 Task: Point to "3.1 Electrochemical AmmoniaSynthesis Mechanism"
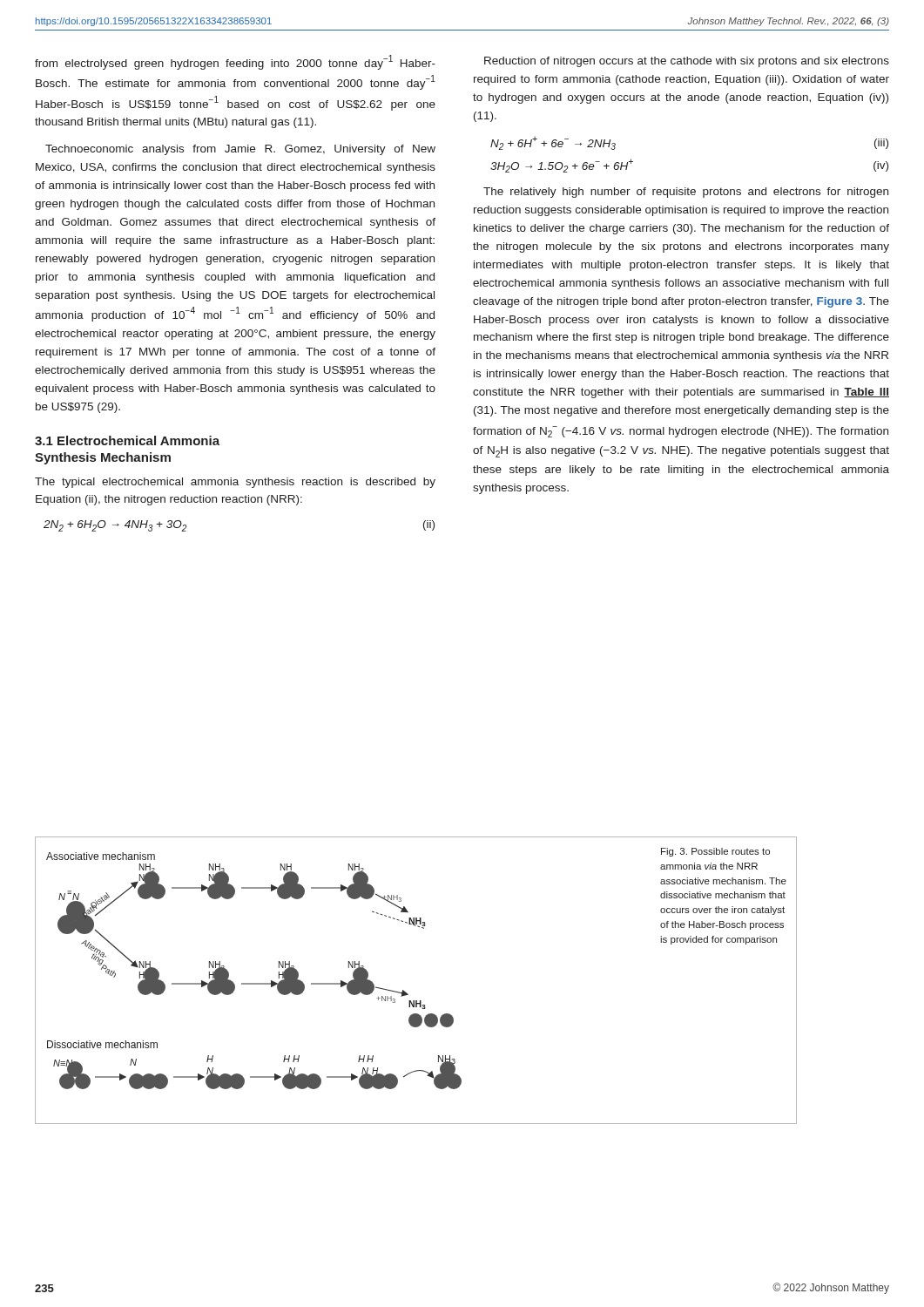[127, 448]
